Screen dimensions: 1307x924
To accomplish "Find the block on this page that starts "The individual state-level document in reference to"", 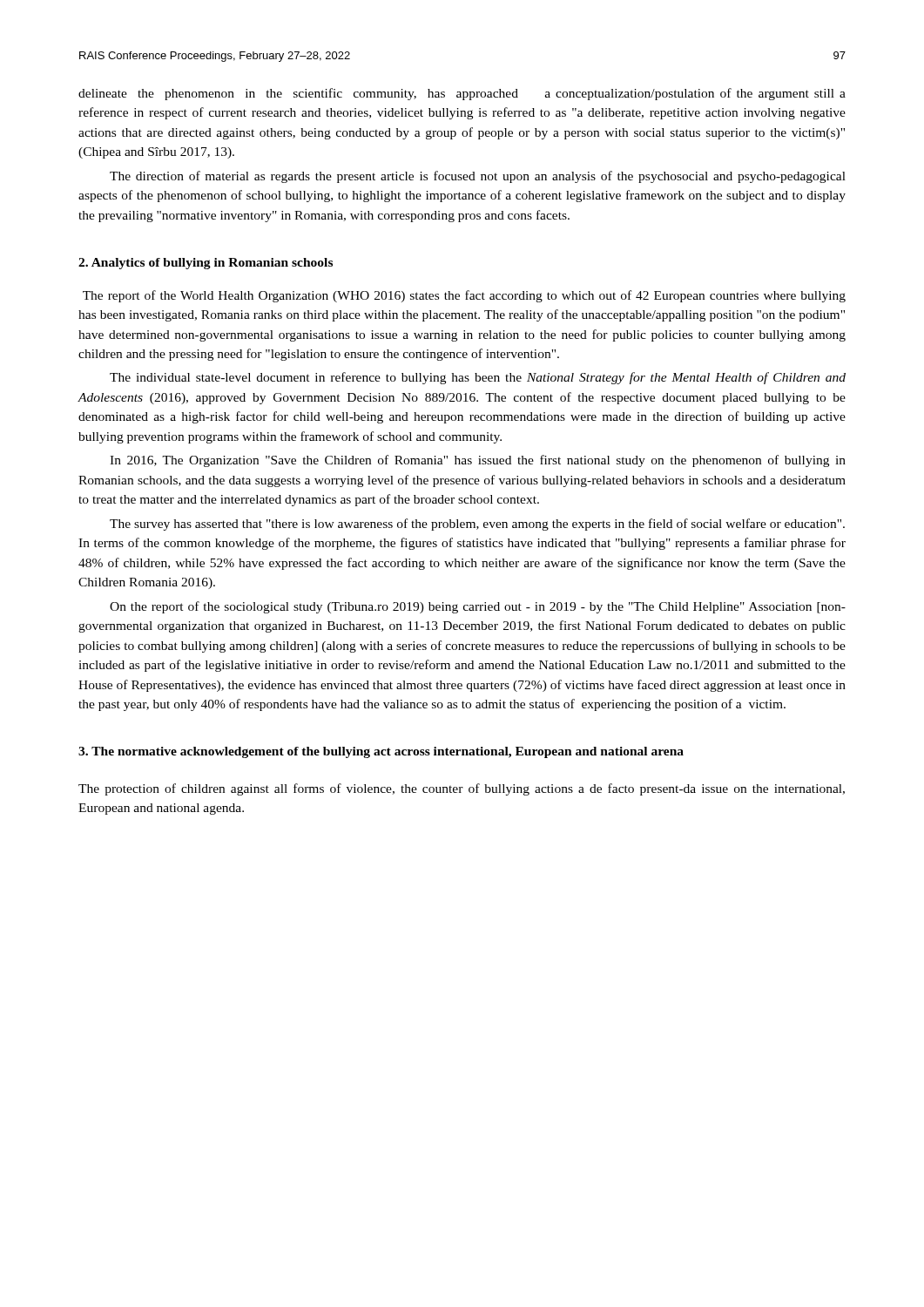I will (462, 407).
